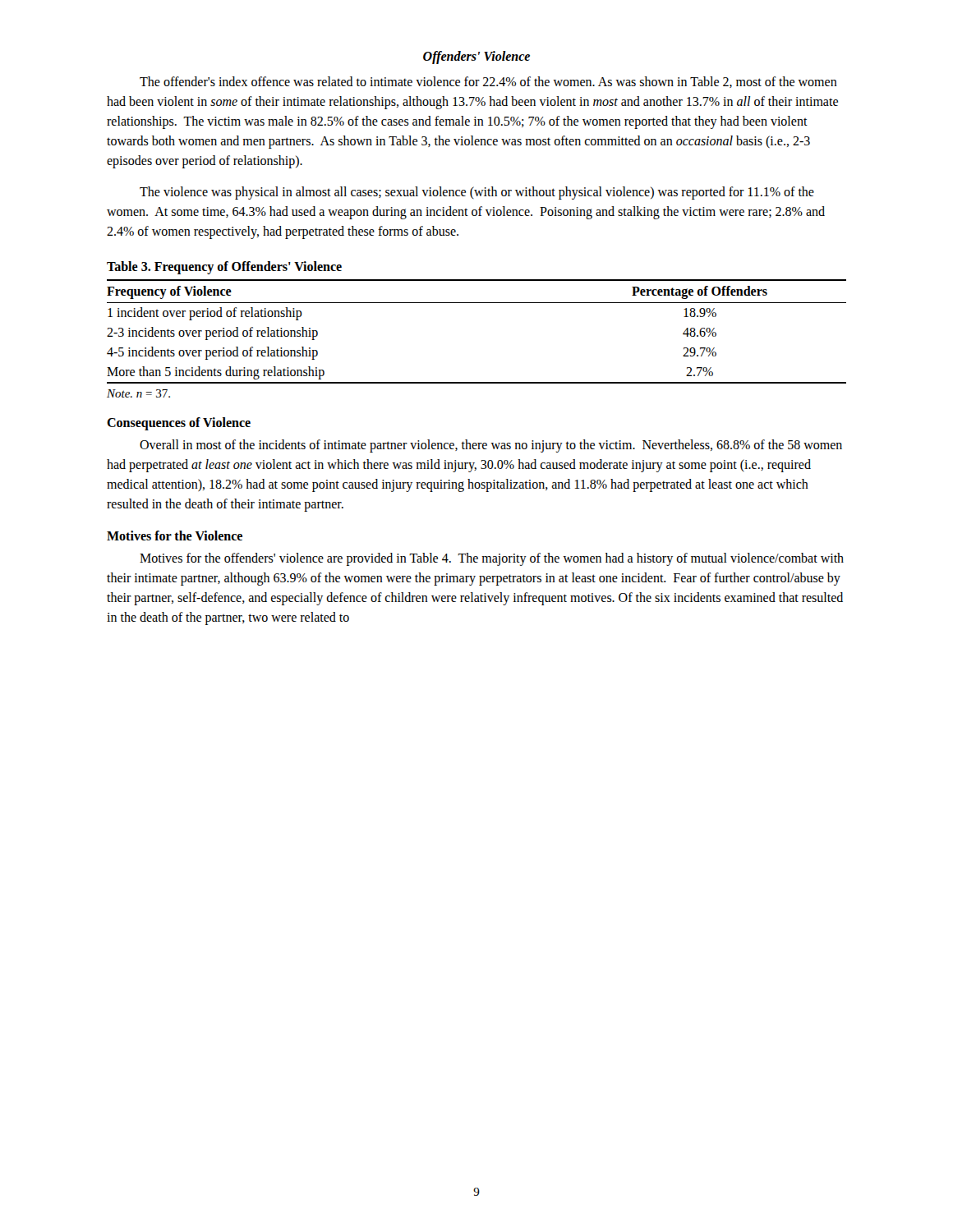The image size is (953, 1232).
Task: Find the section header that reads "Offenders' Violence"
Action: [476, 56]
